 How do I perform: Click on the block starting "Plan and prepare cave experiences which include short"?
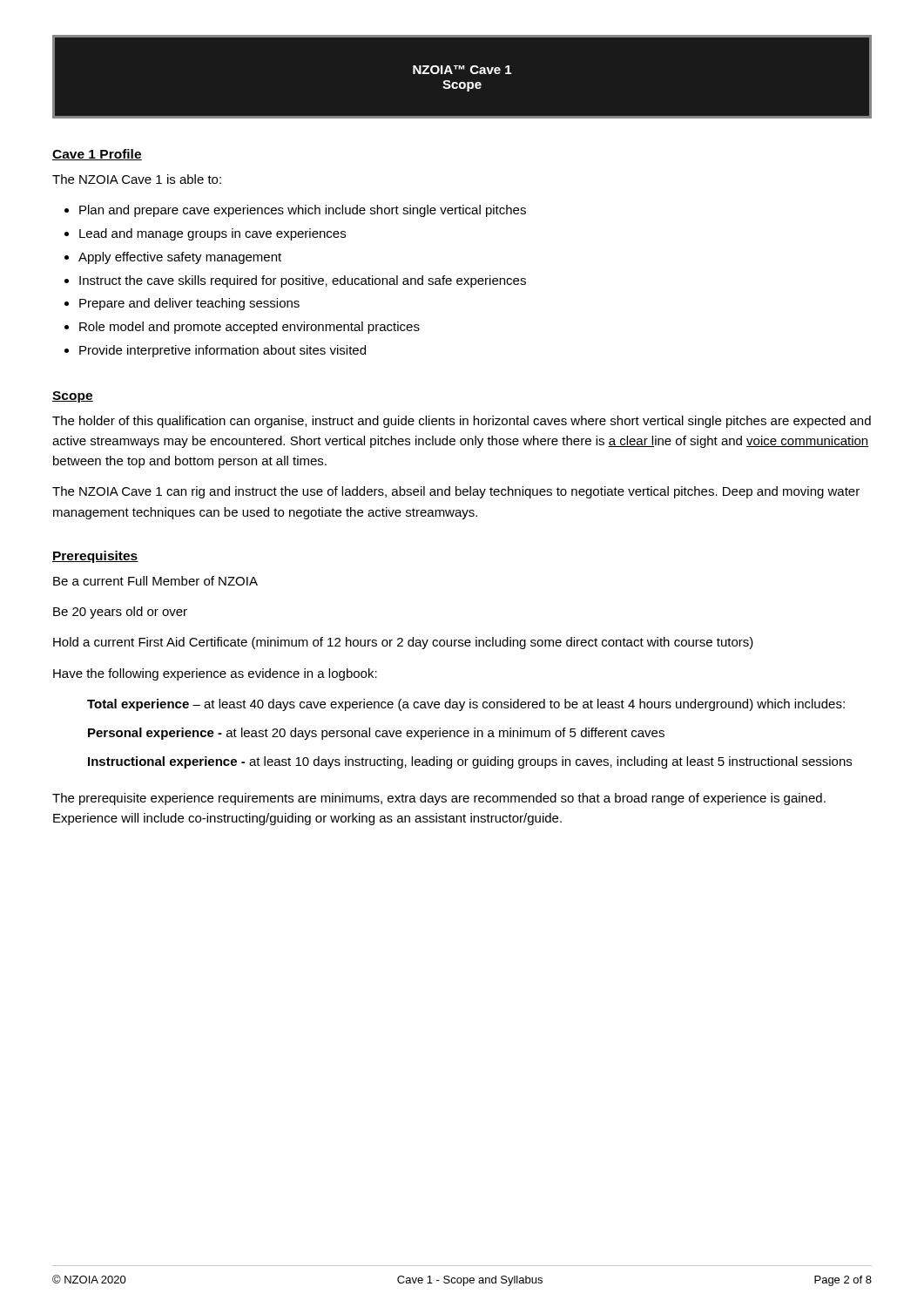[x=302, y=210]
